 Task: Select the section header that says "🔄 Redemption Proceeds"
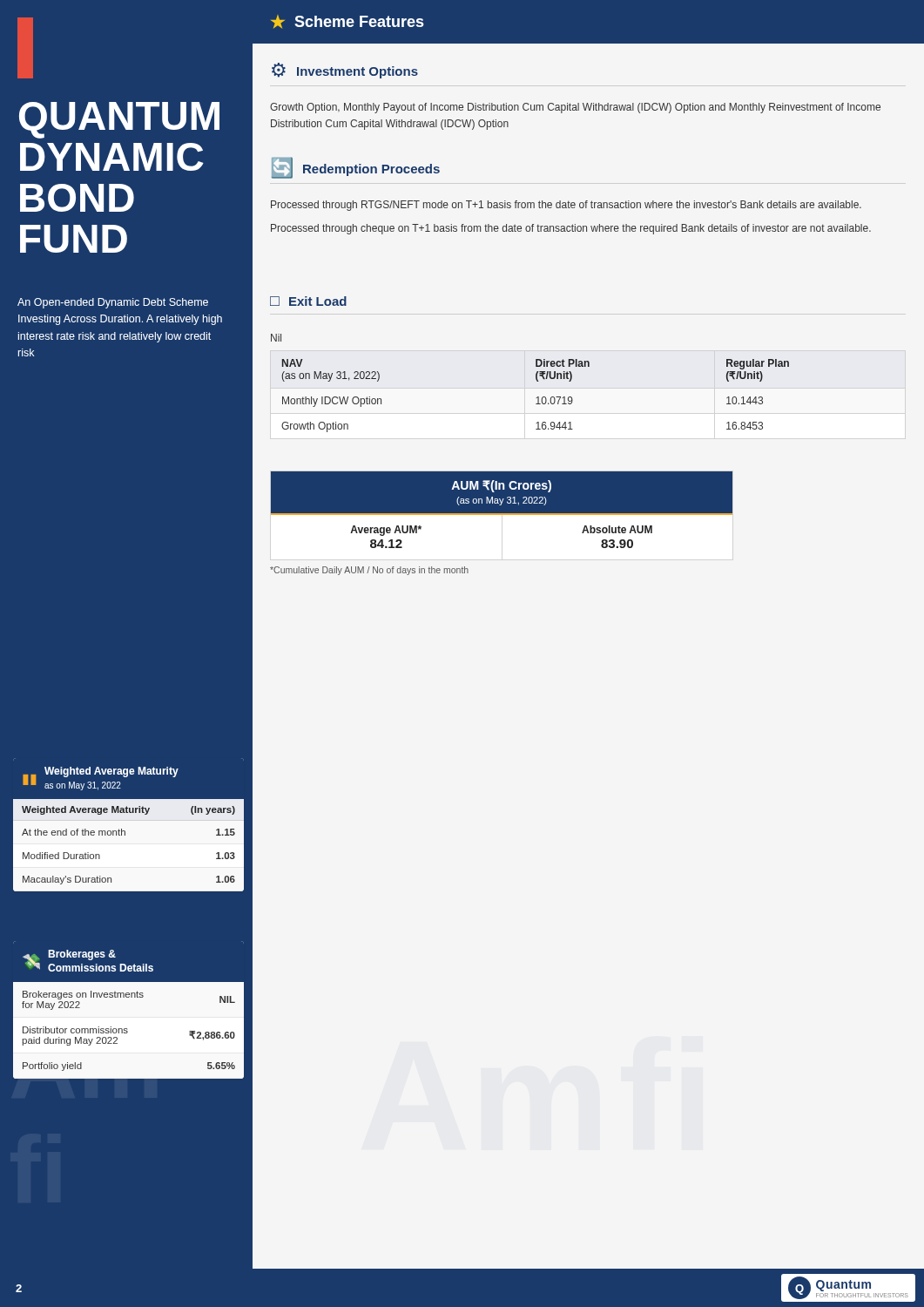[356, 168]
